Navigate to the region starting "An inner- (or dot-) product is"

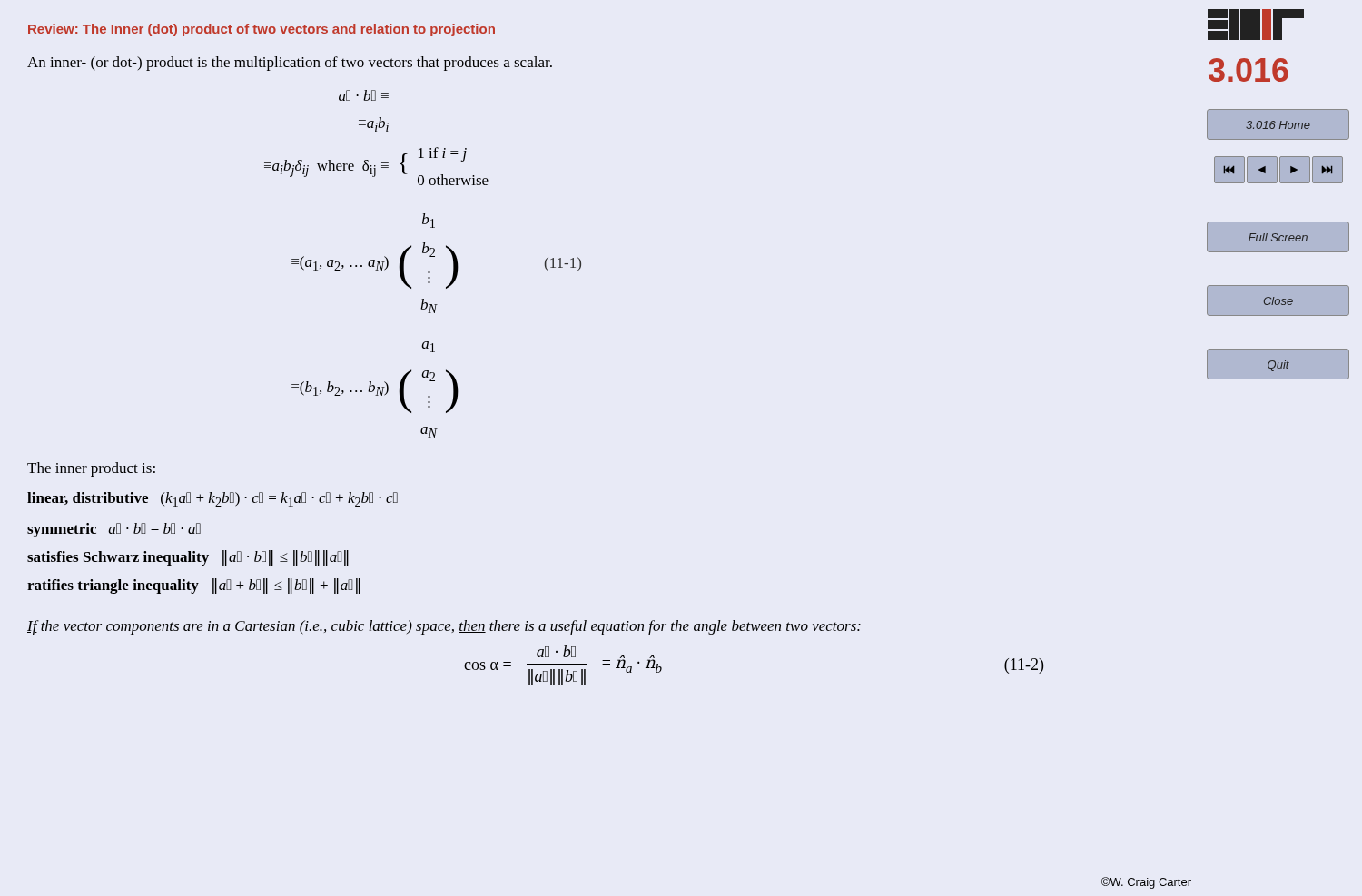pyautogui.click(x=290, y=62)
